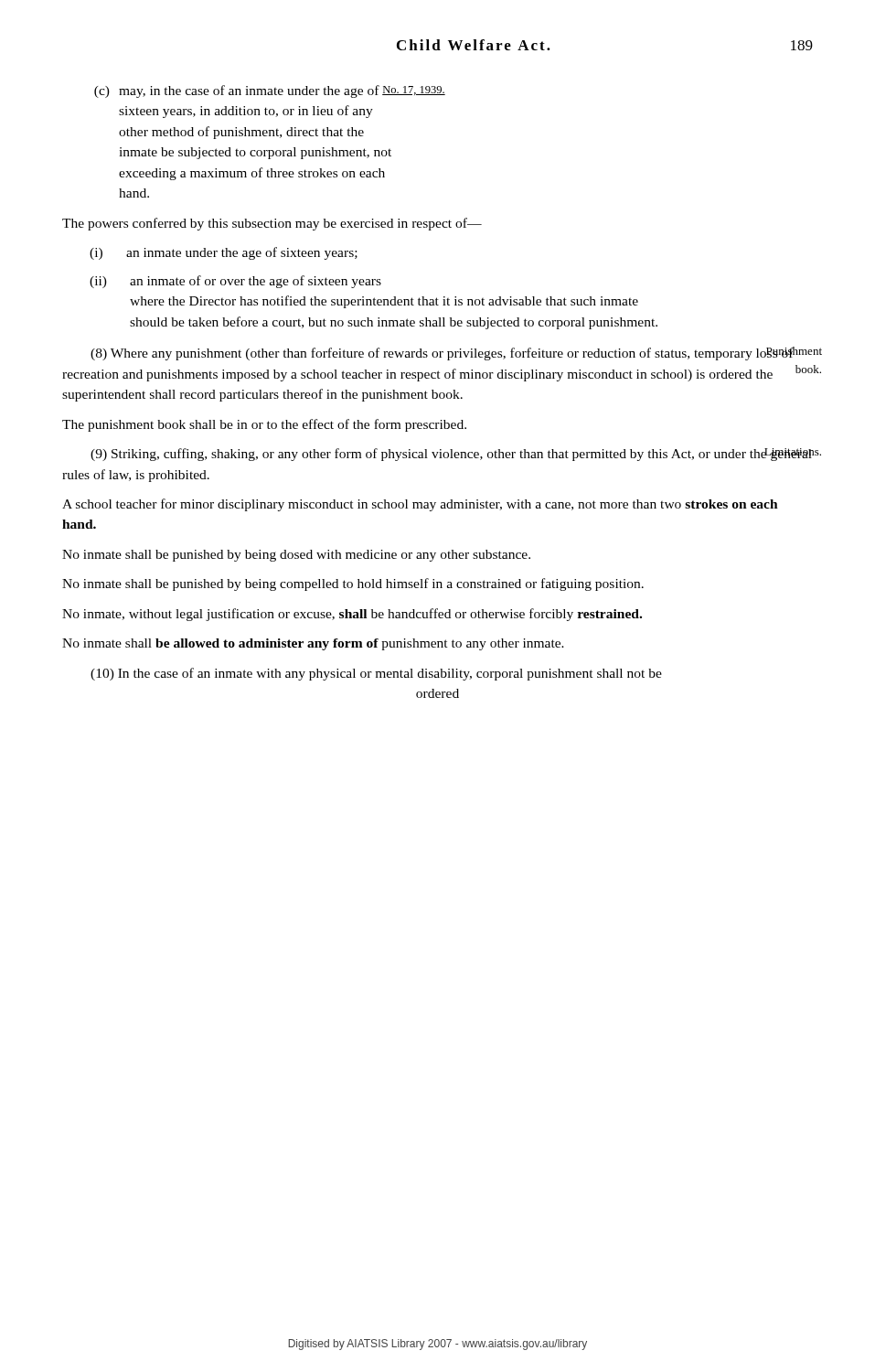Select the element starting "Punishment (8) Where any punishment"
The width and height of the screenshot is (875, 1372).
(438, 372)
